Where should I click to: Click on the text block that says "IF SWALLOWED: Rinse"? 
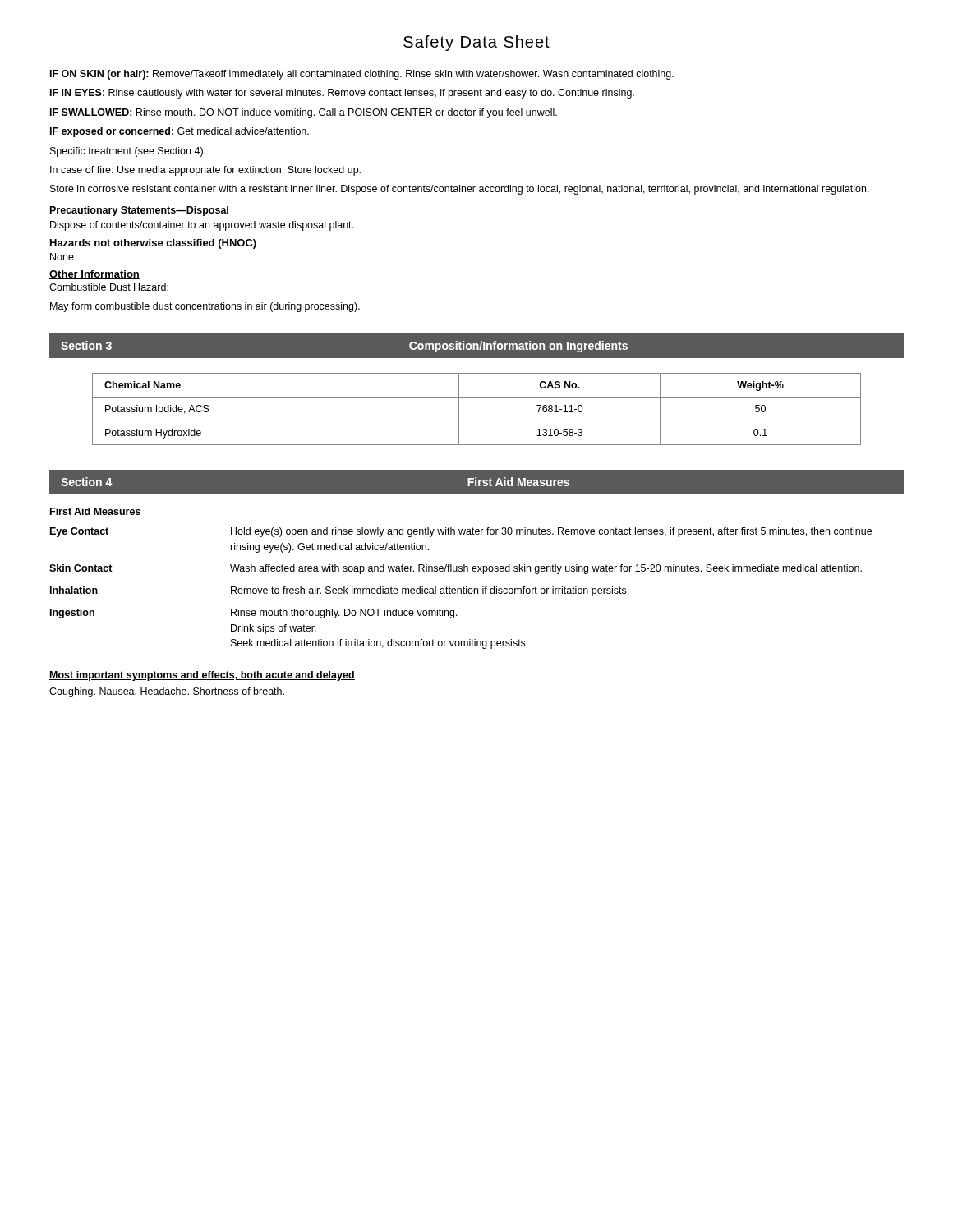click(303, 112)
